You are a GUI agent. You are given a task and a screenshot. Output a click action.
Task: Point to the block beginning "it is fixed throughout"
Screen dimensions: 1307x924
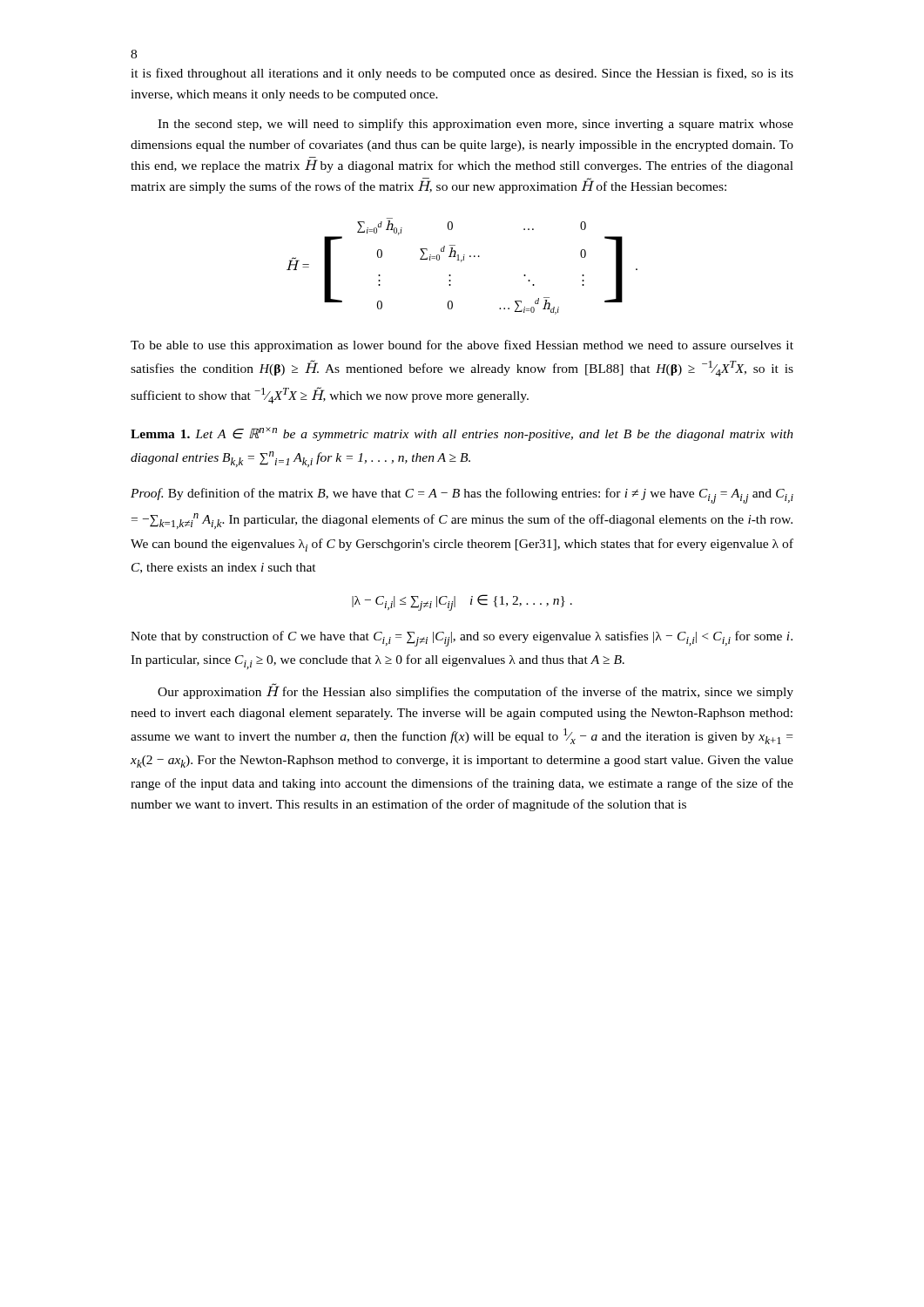[x=462, y=84]
